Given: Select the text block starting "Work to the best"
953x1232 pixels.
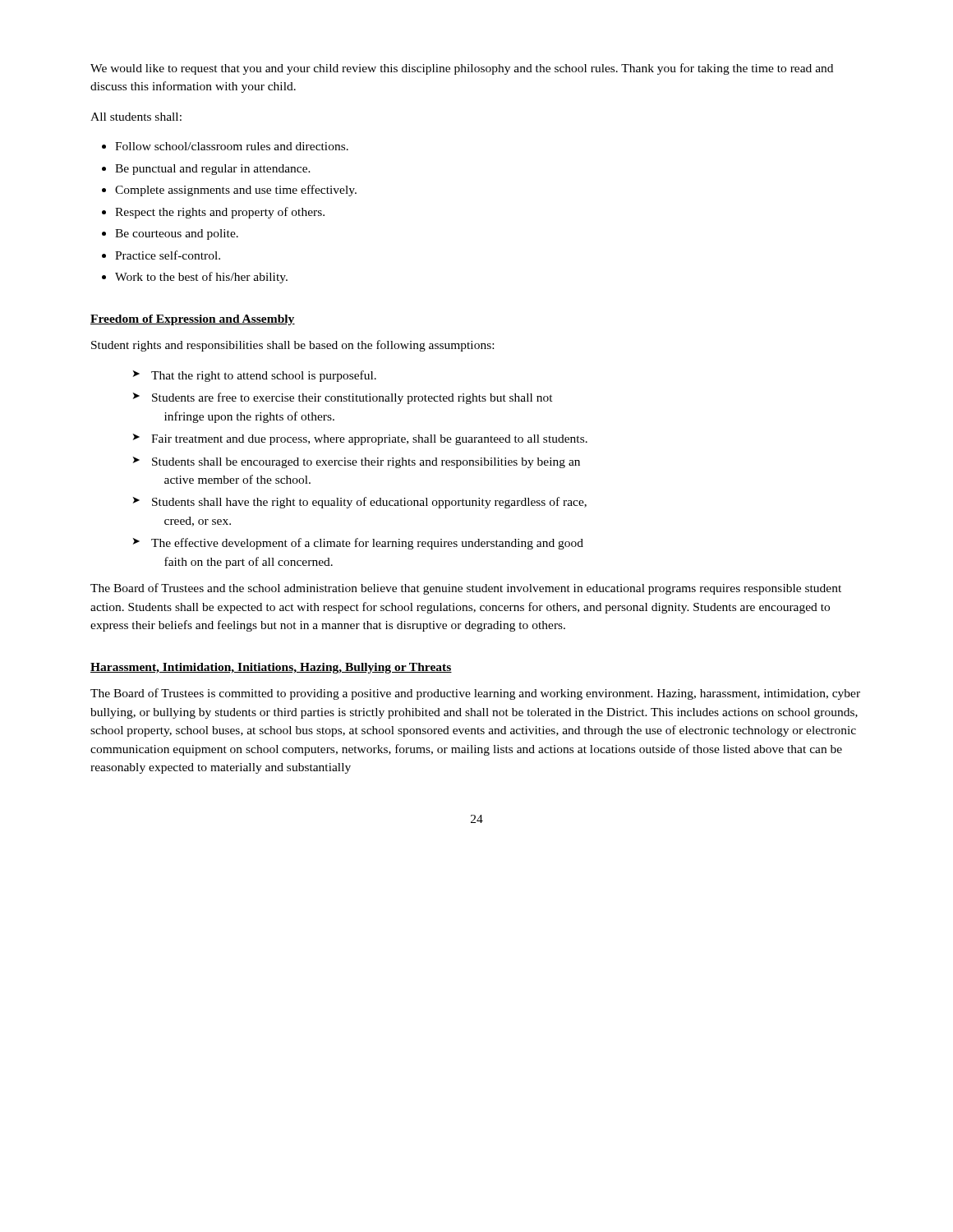Looking at the screenshot, I should click(x=202, y=277).
